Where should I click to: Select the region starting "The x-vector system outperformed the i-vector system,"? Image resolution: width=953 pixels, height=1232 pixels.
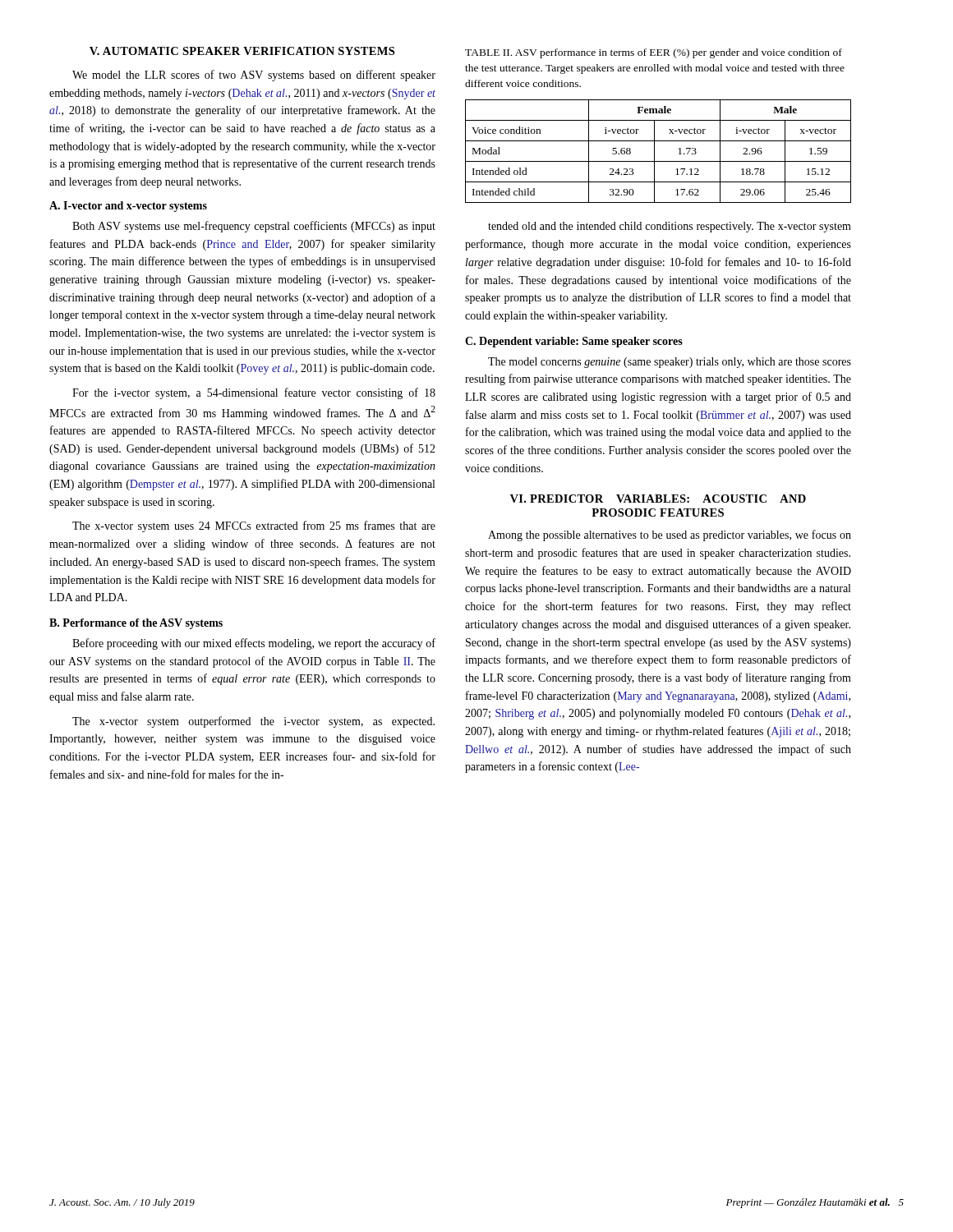coord(242,748)
